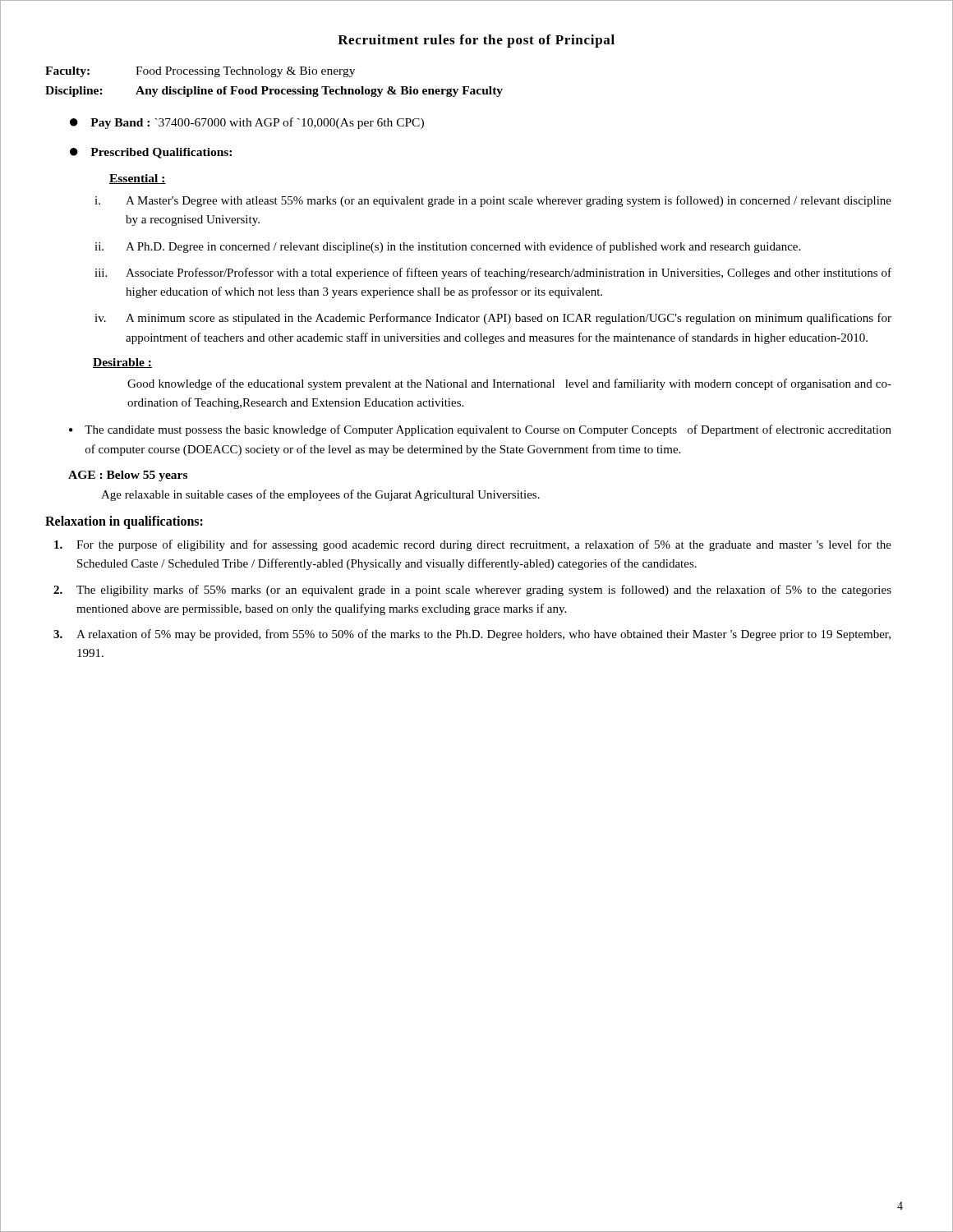Navigate to the element starting "Discipline: Any discipline of"
Image resolution: width=953 pixels, height=1232 pixels.
[x=274, y=90]
